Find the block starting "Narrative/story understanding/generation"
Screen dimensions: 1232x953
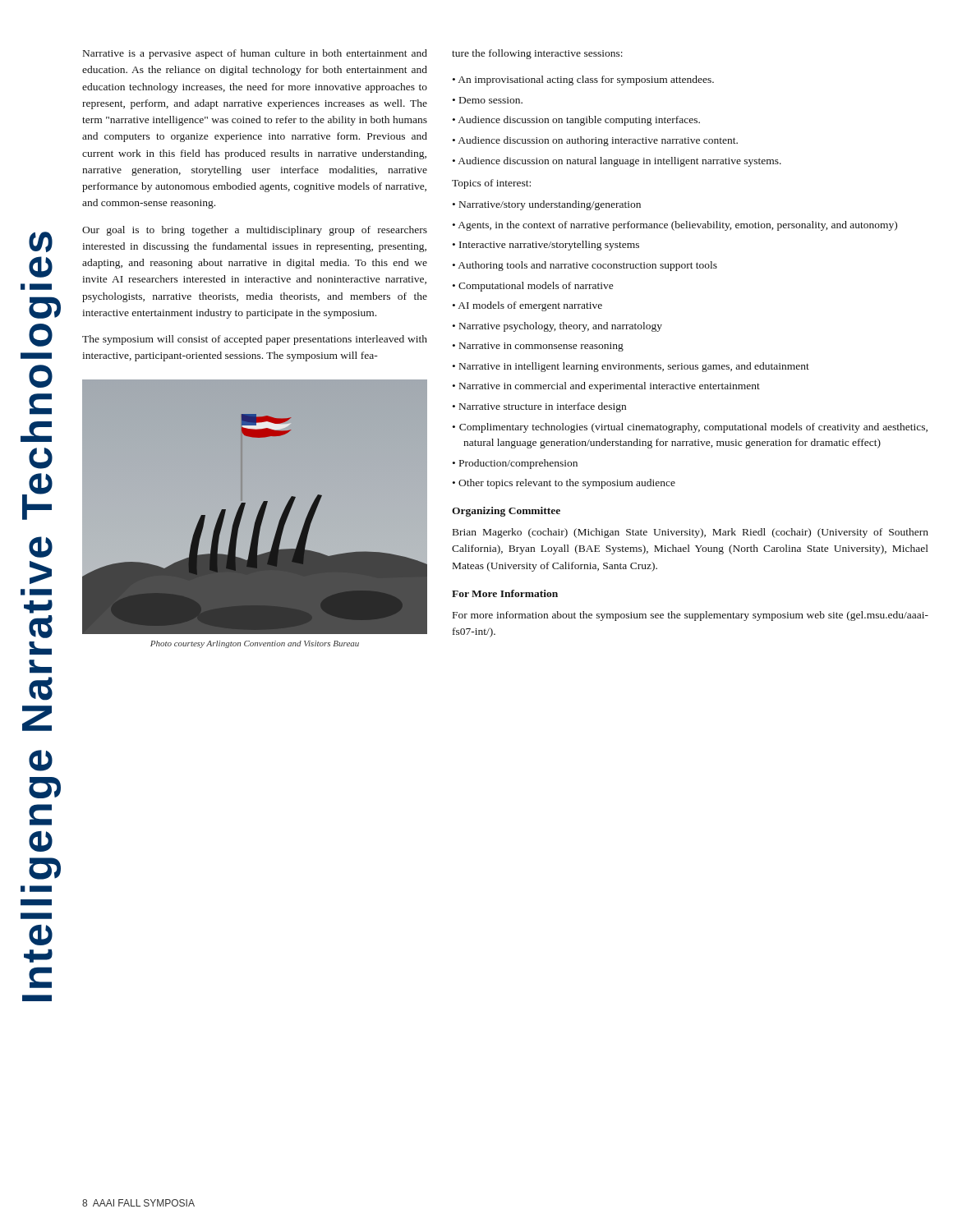(547, 205)
